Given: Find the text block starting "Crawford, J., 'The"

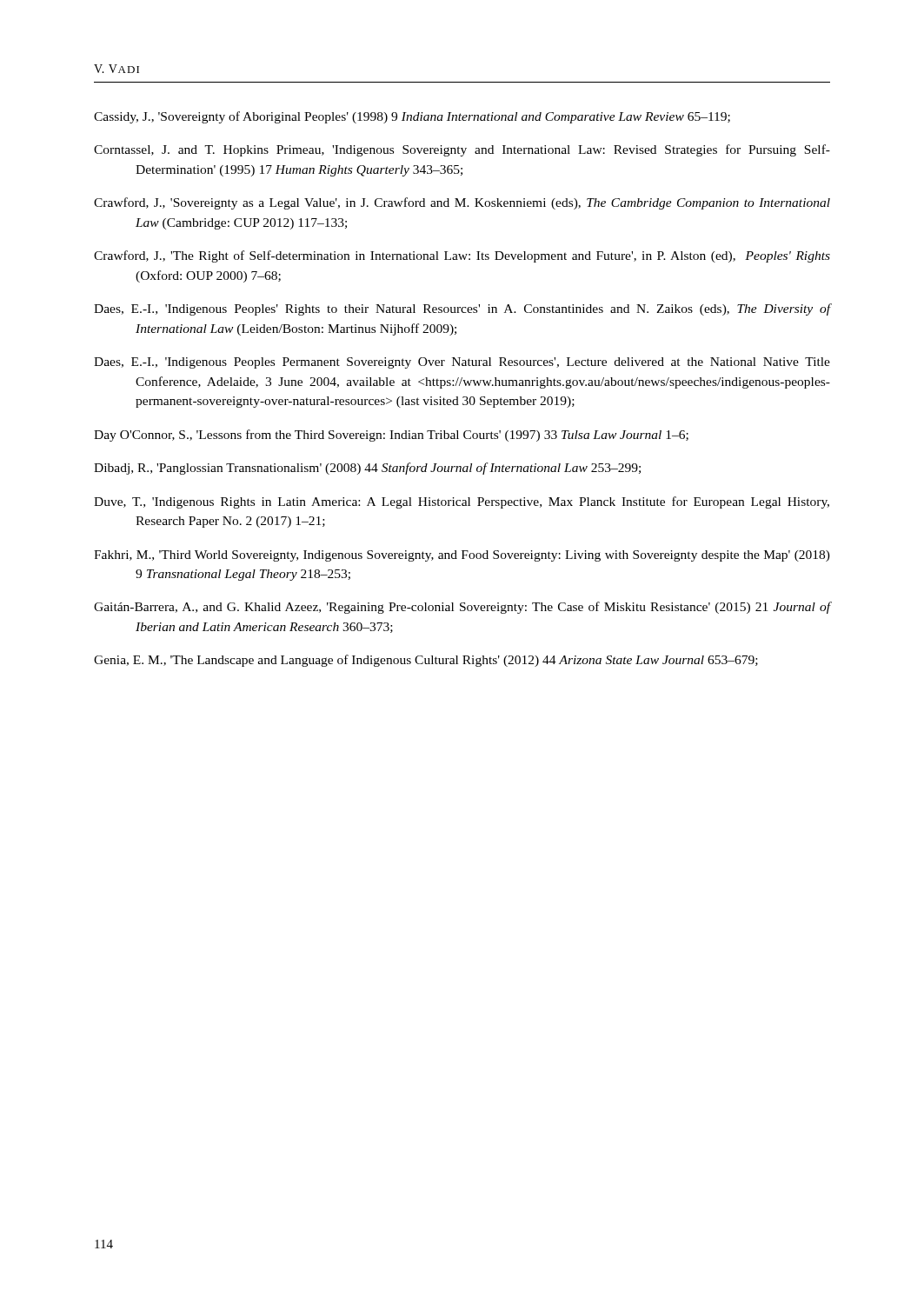Looking at the screenshot, I should (462, 265).
